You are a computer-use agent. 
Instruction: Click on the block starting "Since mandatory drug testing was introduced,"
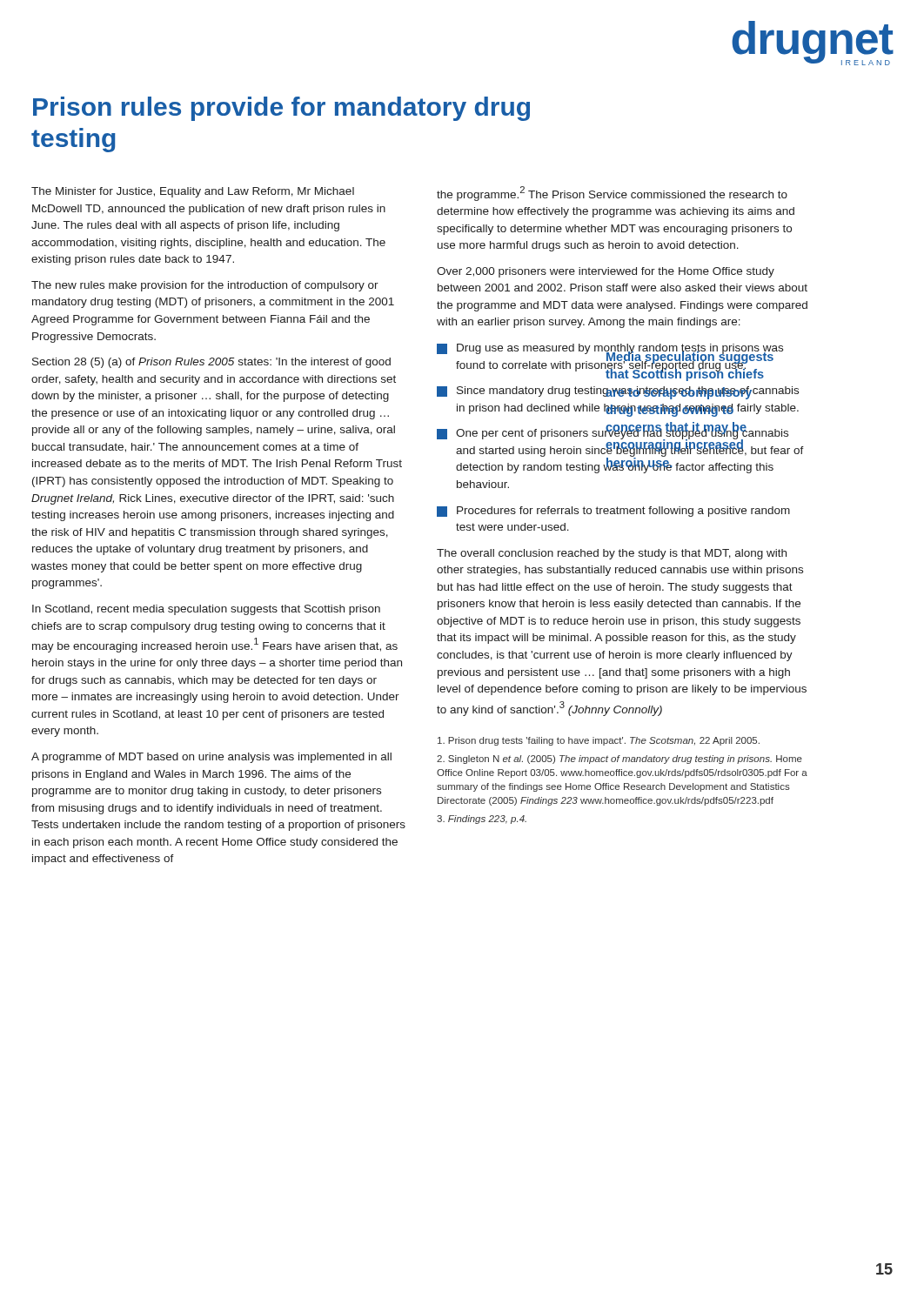[624, 399]
